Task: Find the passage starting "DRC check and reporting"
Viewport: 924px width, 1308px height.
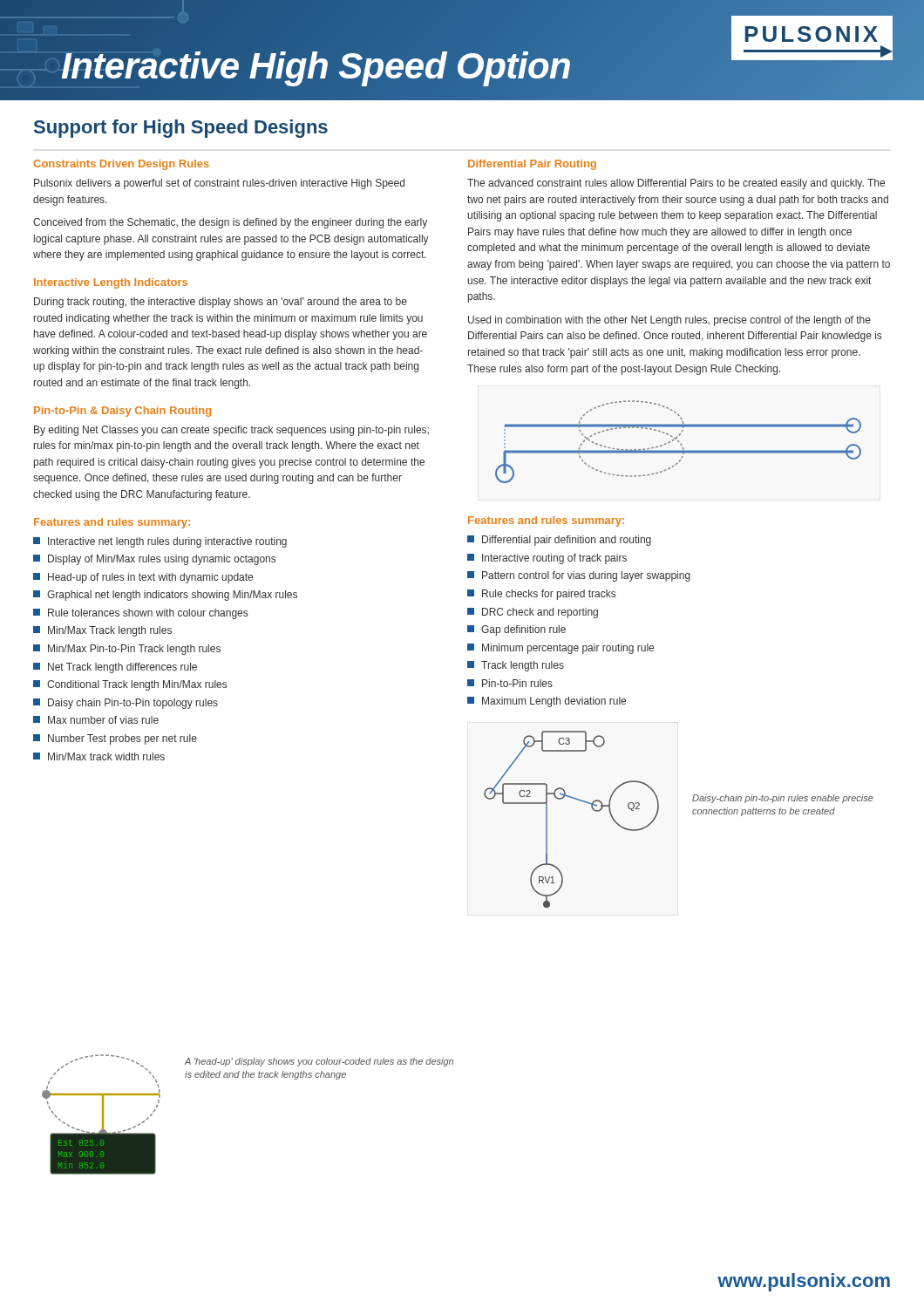Action: click(x=533, y=612)
